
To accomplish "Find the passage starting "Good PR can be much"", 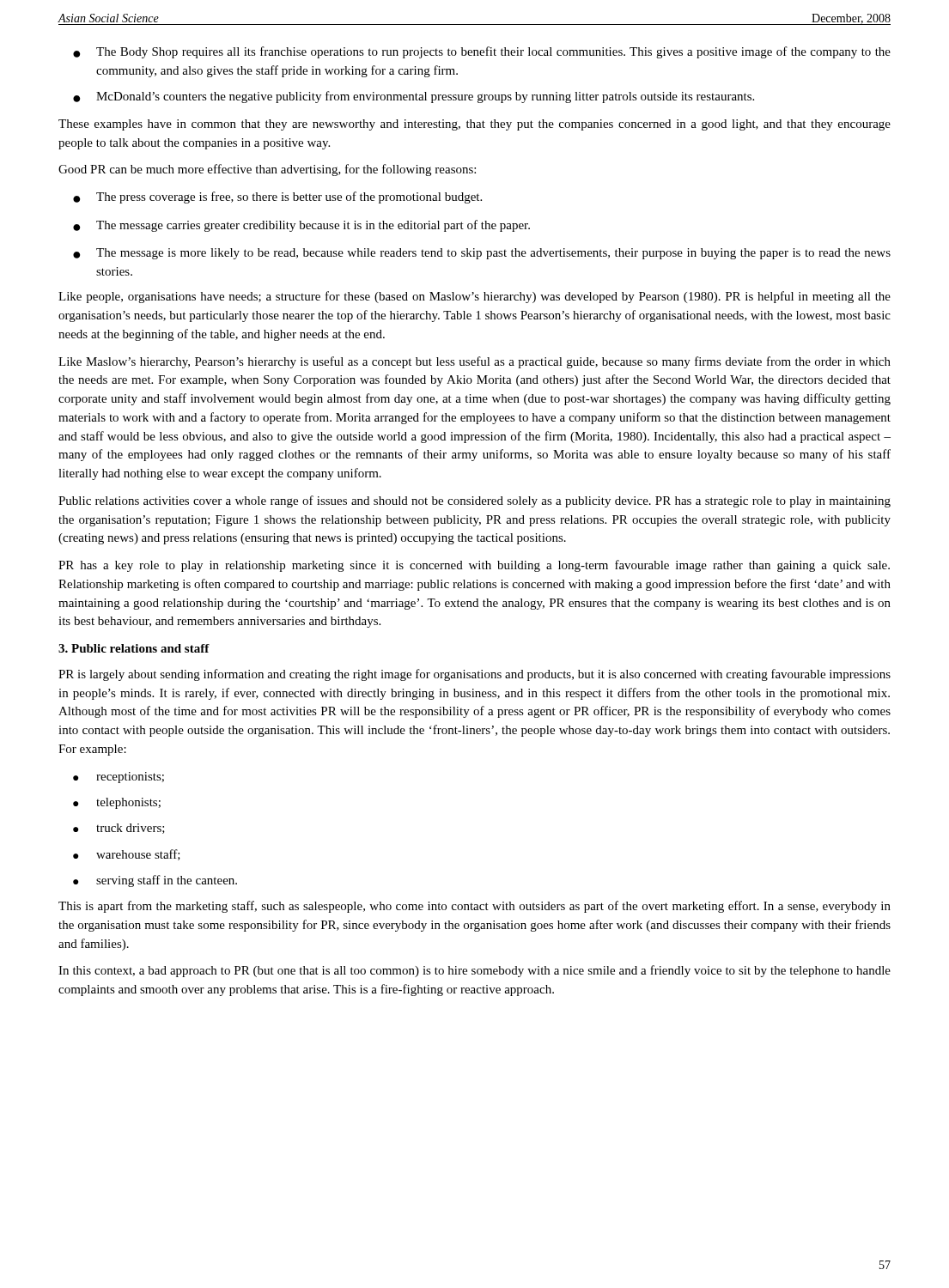I will click(x=268, y=170).
